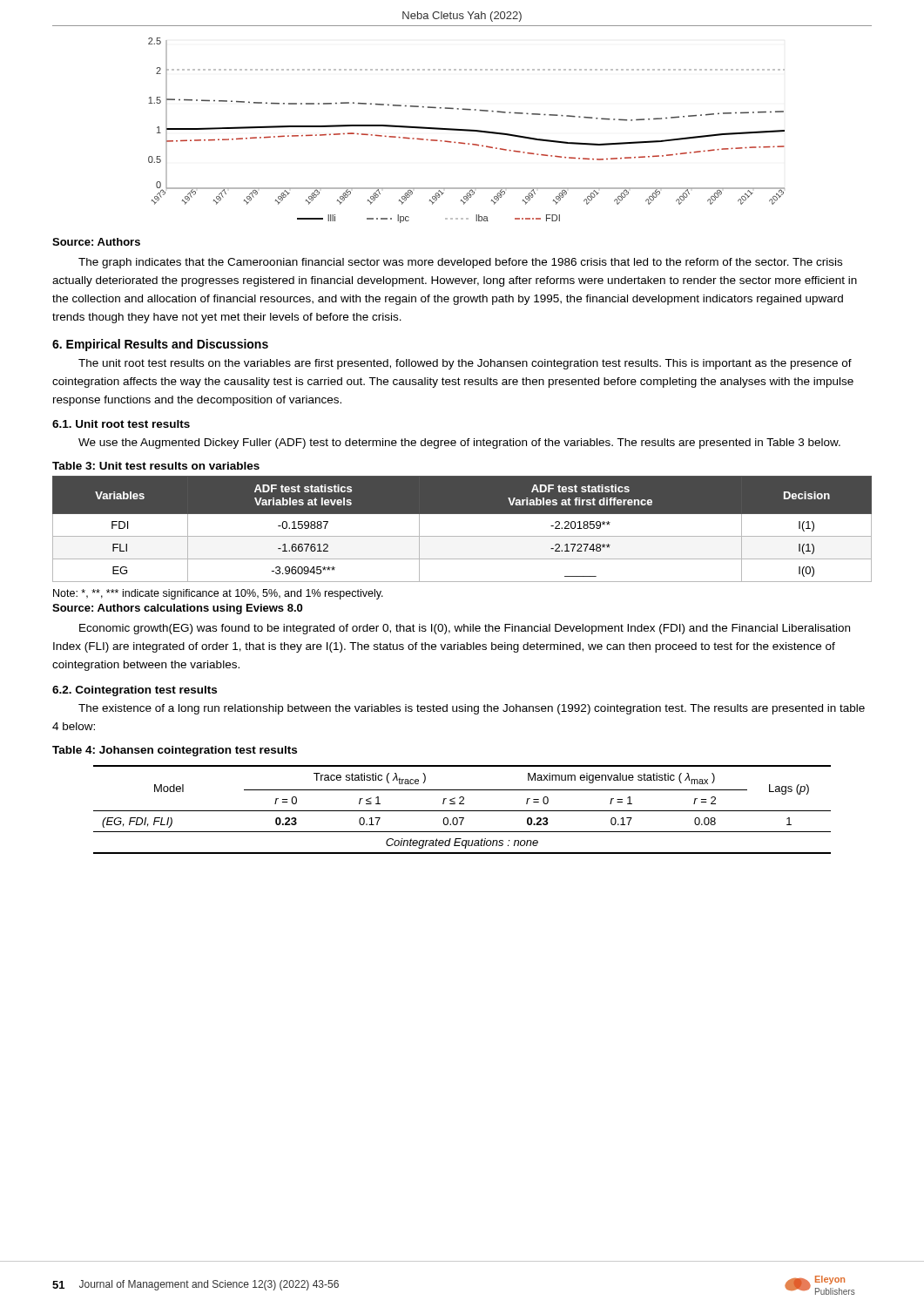Screen dimensions: 1307x924
Task: Click on the element starting "6. Empirical Results and Discussions"
Action: pos(160,344)
